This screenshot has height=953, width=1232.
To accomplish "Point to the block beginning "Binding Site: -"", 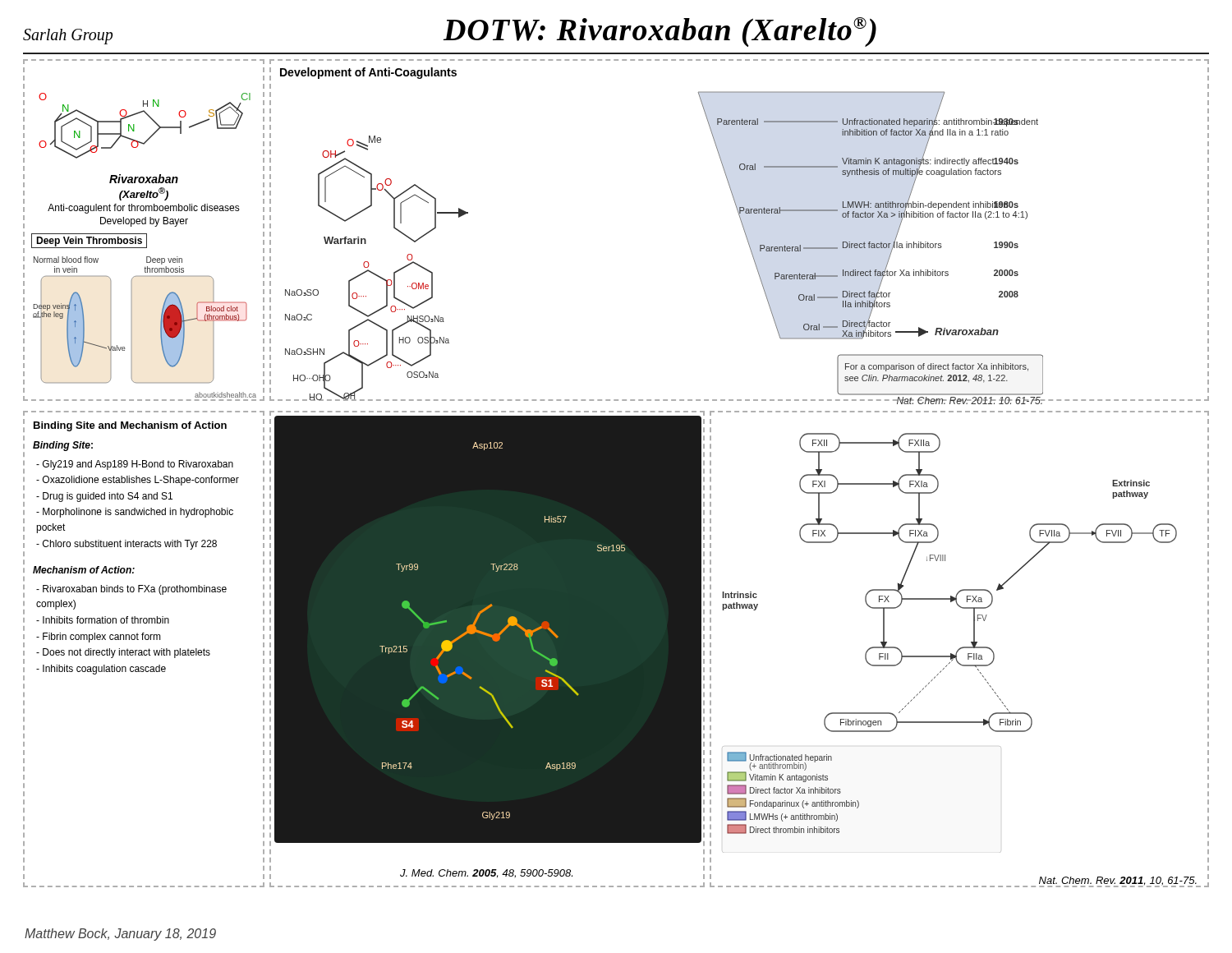I will [144, 495].
